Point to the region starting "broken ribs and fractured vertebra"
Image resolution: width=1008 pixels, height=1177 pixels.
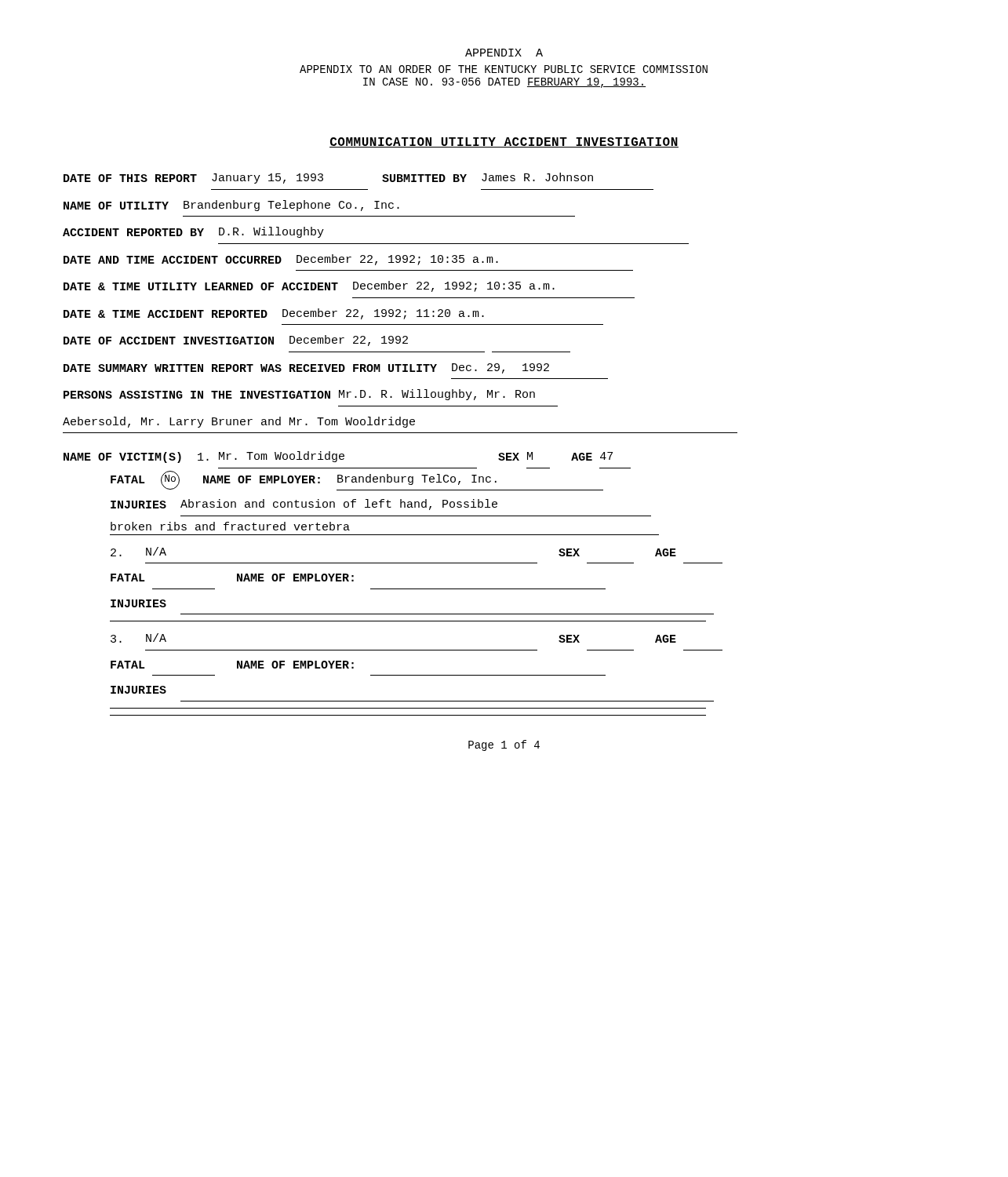click(384, 528)
